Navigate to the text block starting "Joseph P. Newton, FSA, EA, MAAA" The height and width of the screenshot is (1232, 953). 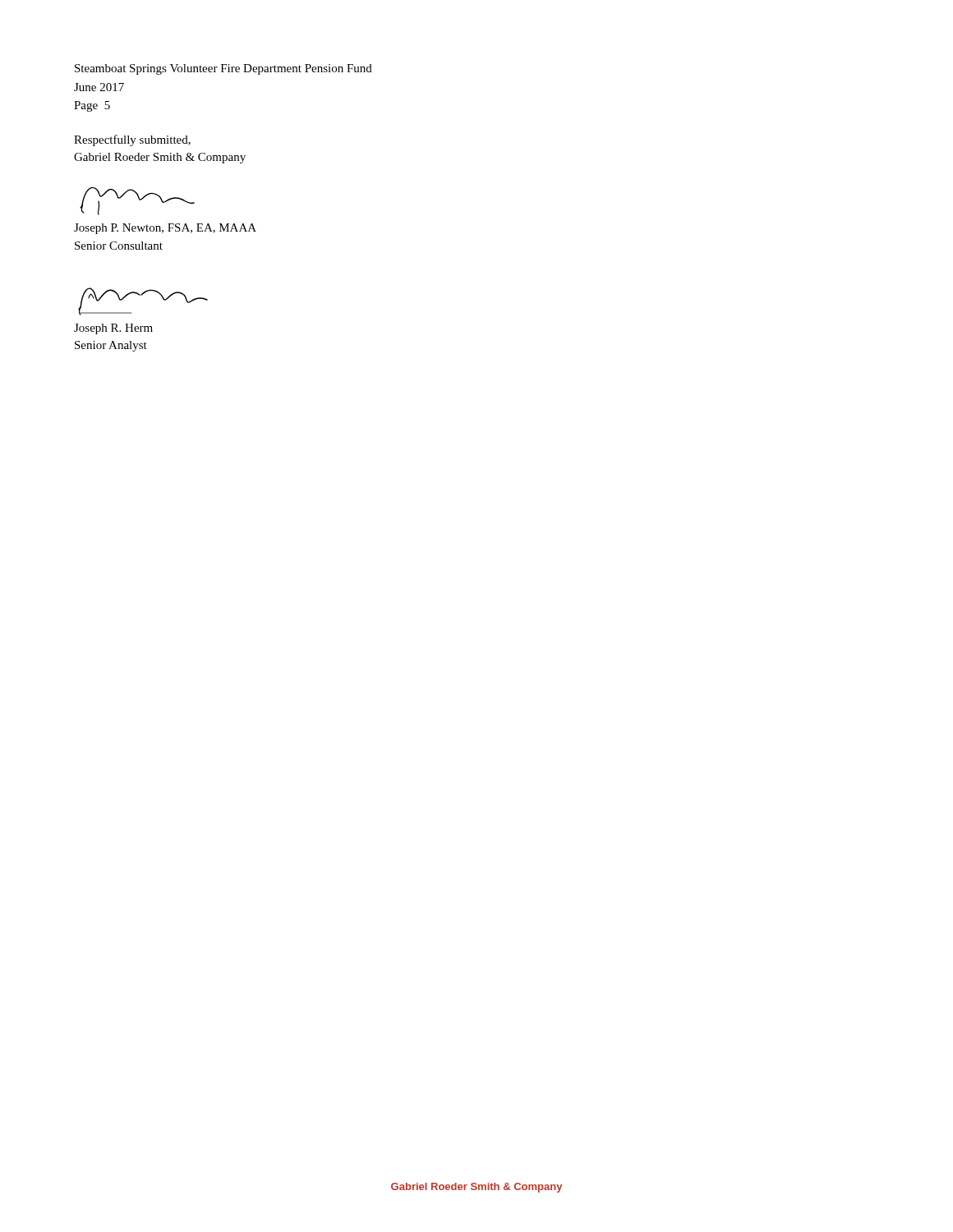tap(165, 236)
